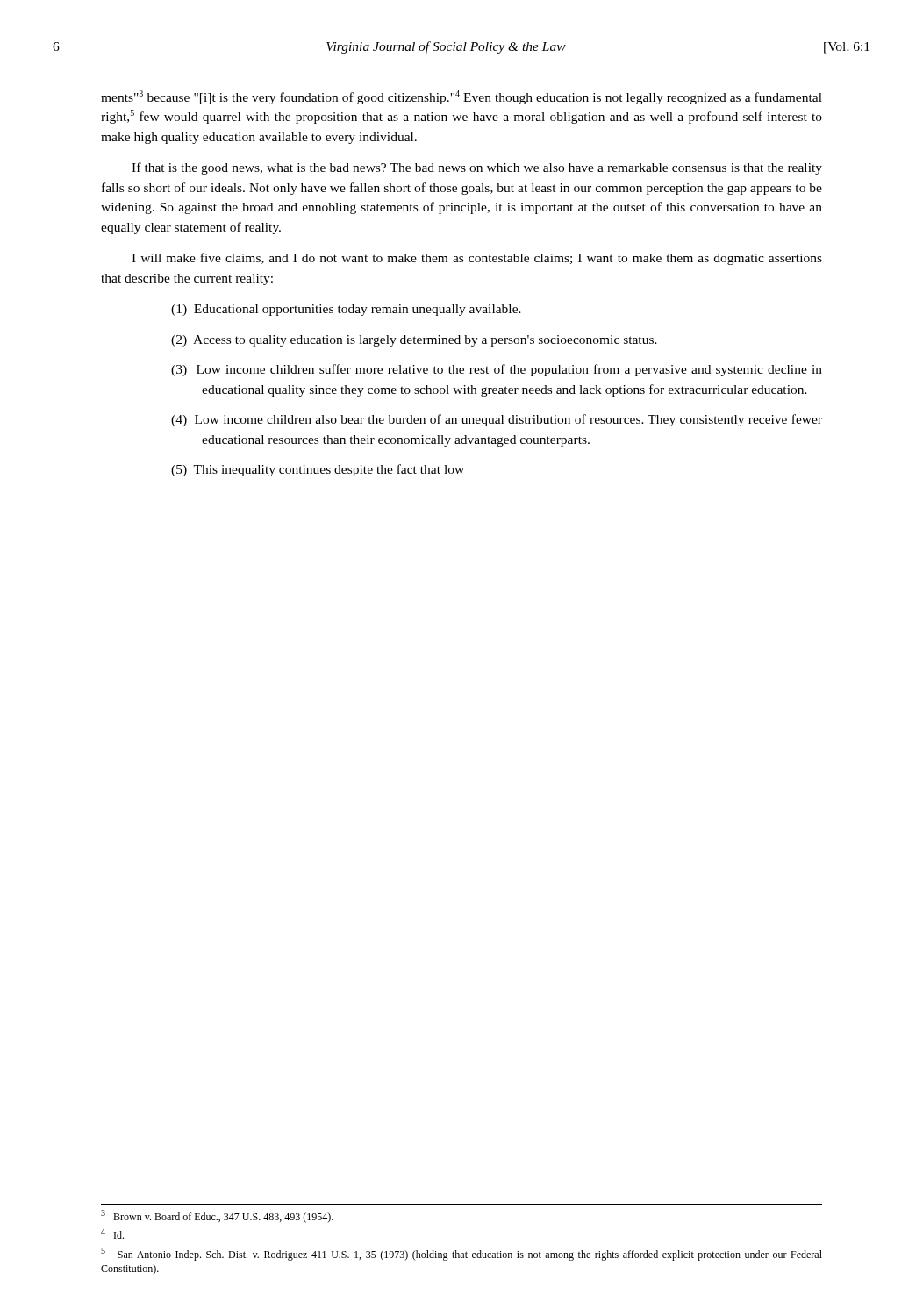Where is the passage that starts "(5) This inequality"?
This screenshot has width=923, height=1316.
[318, 469]
